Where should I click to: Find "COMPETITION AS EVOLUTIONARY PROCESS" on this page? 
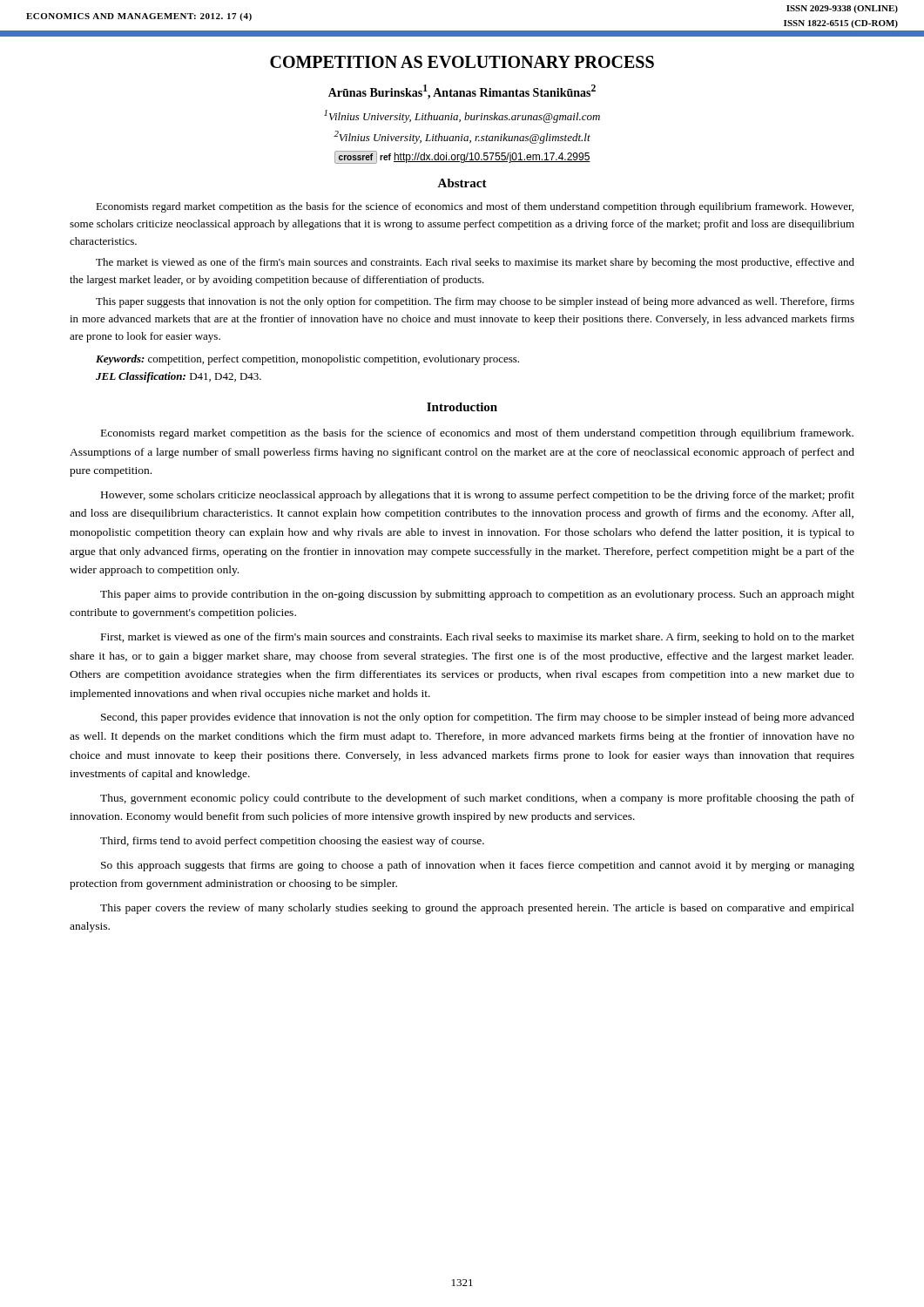[x=462, y=62]
